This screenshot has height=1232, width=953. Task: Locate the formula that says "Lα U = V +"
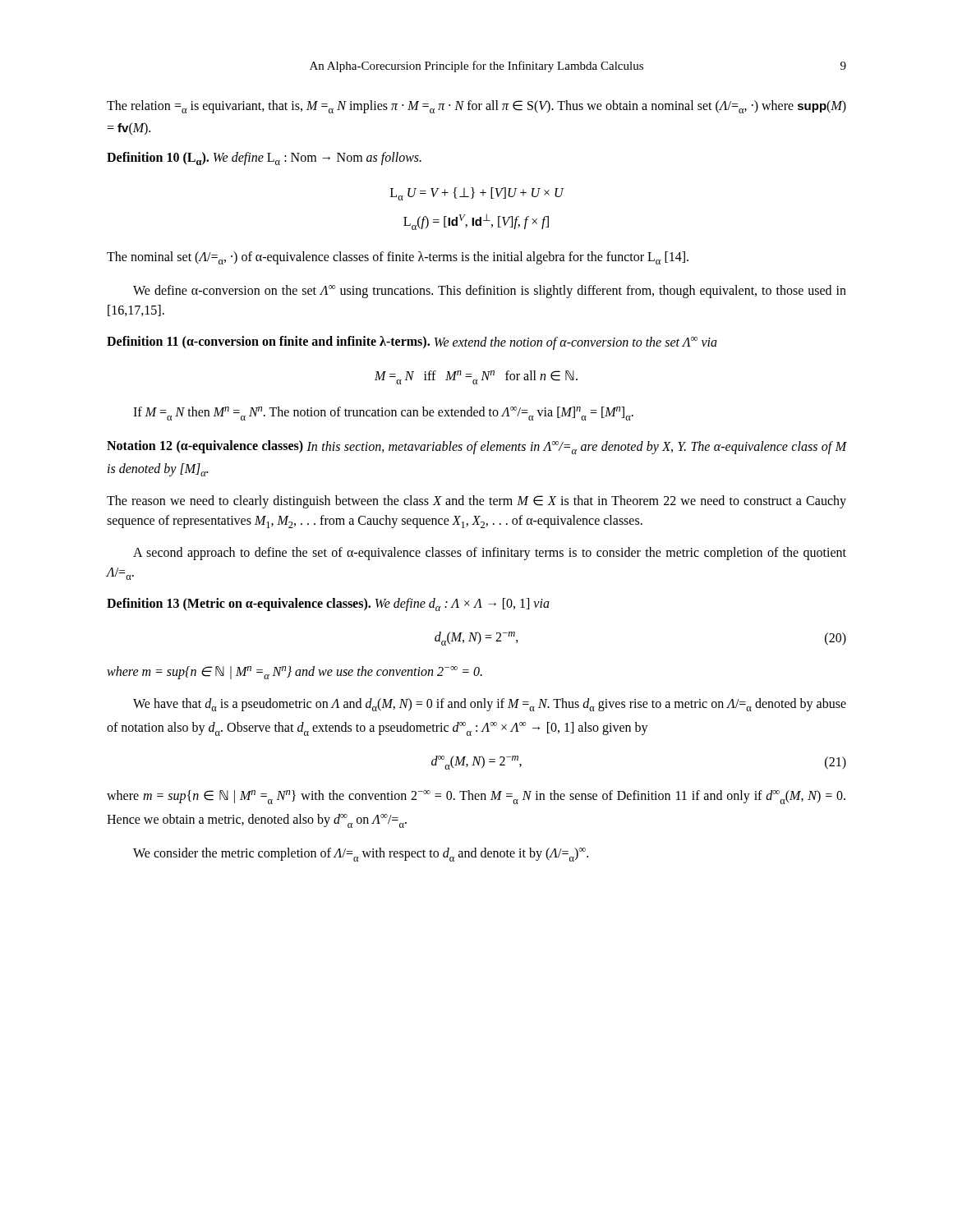click(x=476, y=209)
